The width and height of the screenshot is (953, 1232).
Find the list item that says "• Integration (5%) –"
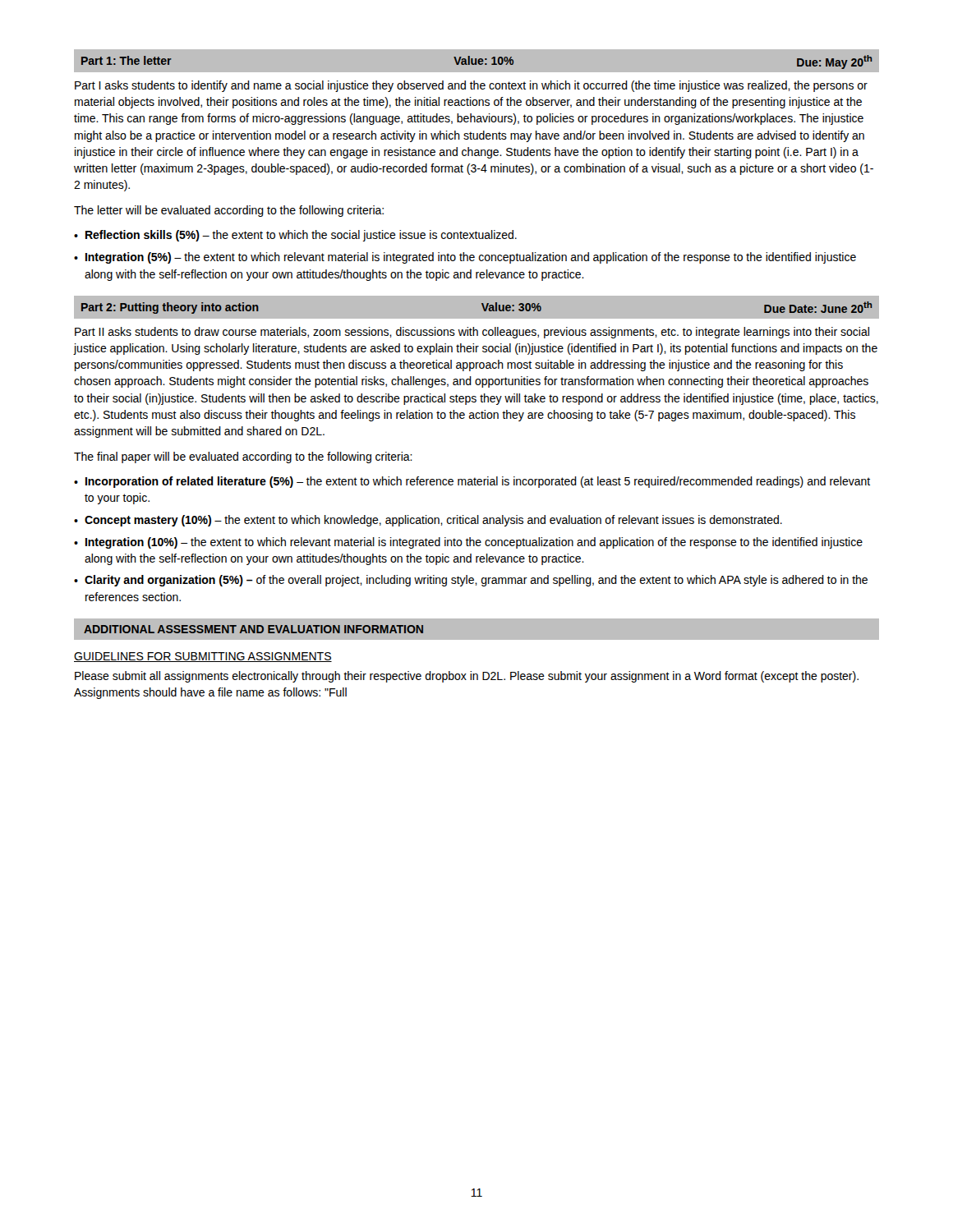476,266
